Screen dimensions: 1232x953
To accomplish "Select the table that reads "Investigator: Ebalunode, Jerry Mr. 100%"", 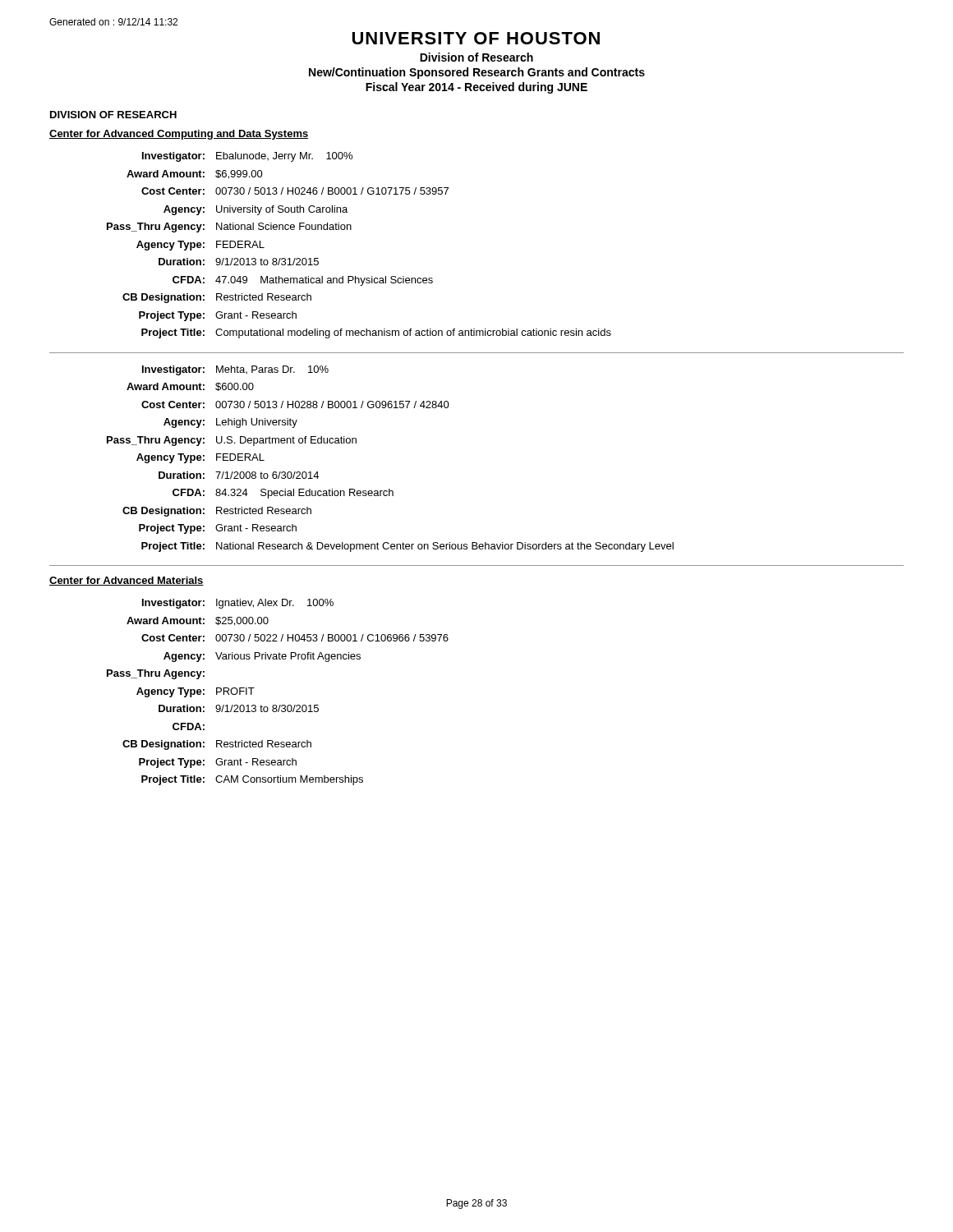I will click(x=476, y=244).
